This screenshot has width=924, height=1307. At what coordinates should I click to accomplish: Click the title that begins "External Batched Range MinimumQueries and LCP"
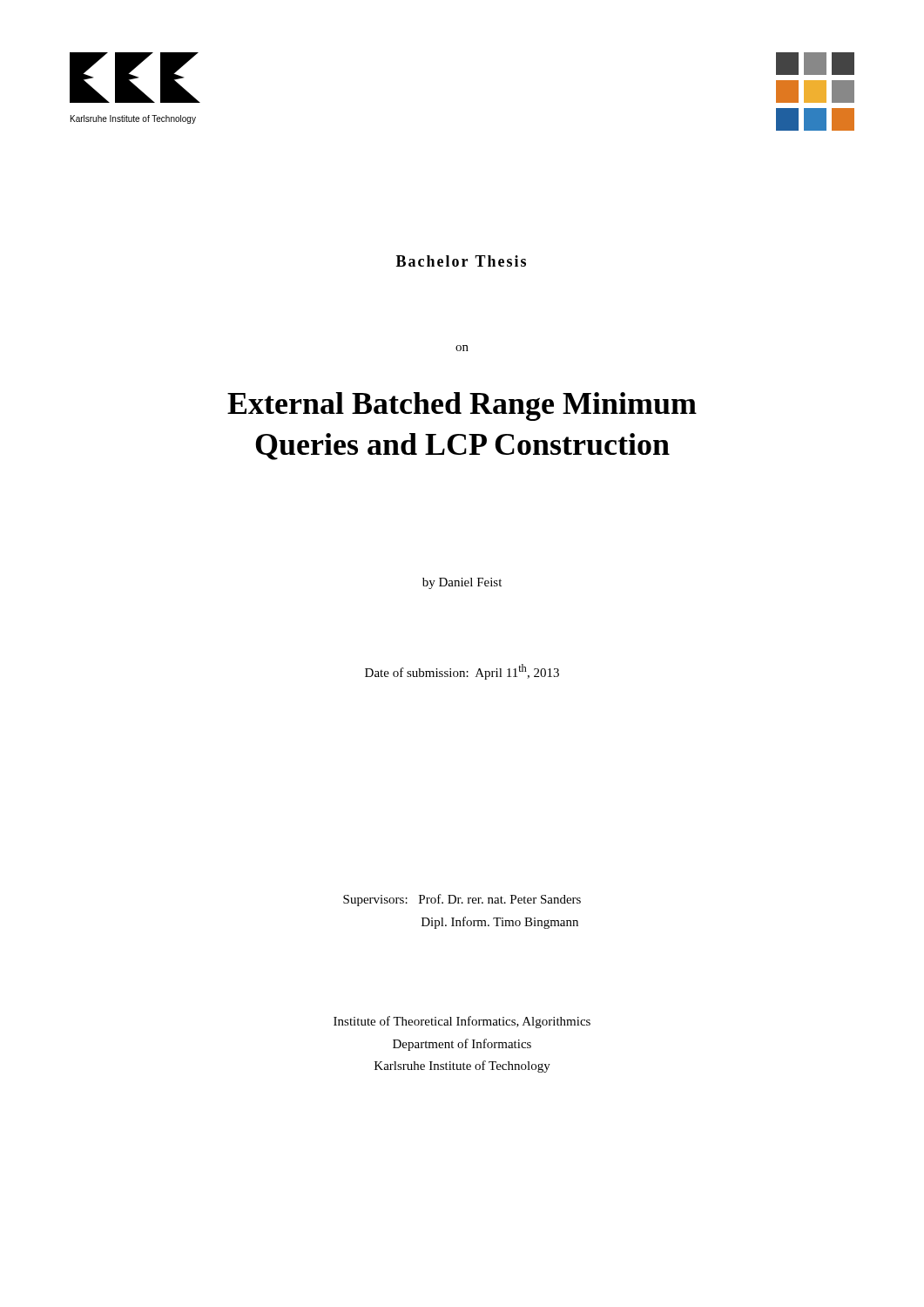coord(462,424)
